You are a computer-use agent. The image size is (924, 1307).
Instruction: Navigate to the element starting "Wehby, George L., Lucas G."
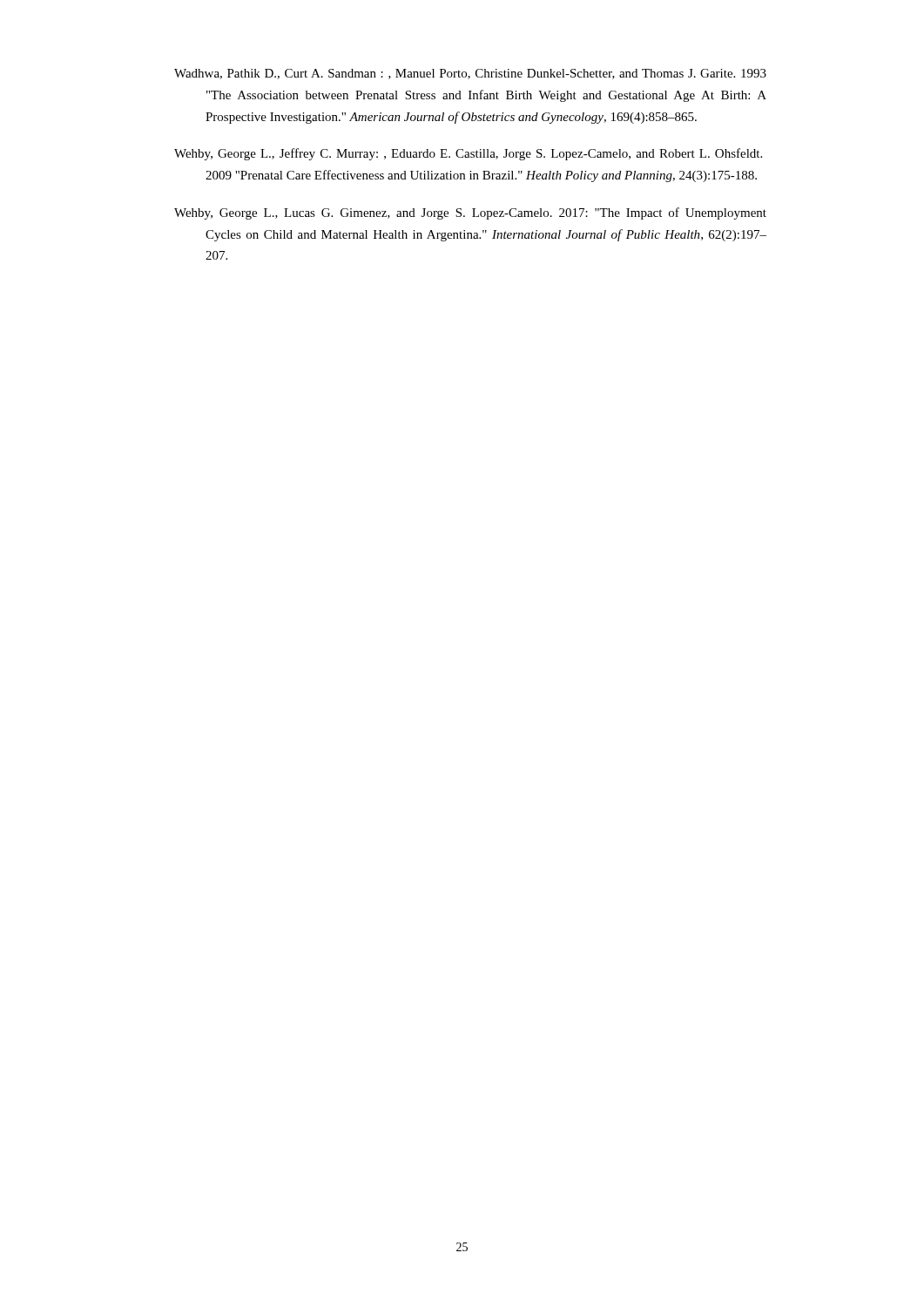(470, 234)
